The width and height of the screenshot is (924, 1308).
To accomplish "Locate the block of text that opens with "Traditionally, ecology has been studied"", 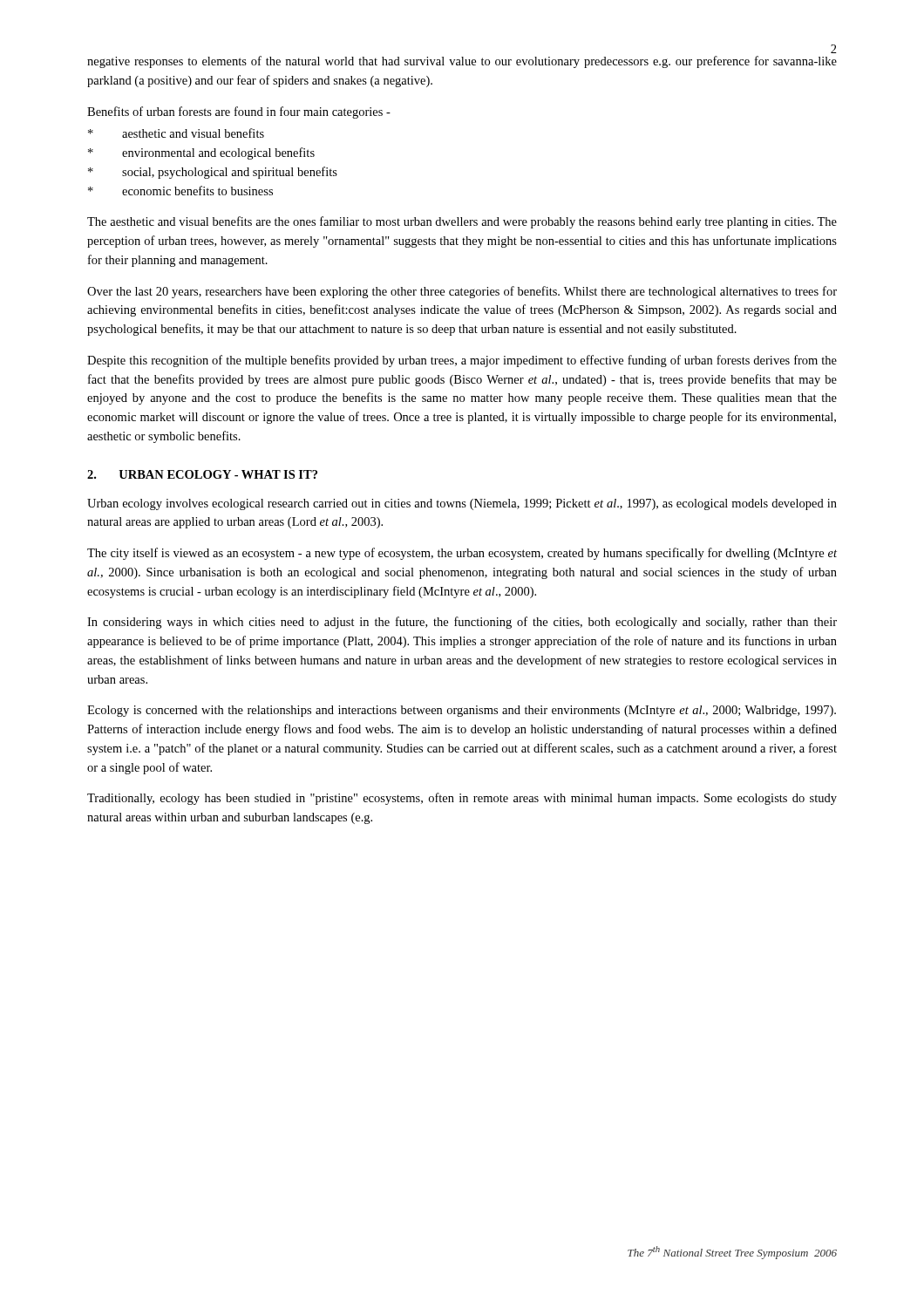I will point(462,808).
